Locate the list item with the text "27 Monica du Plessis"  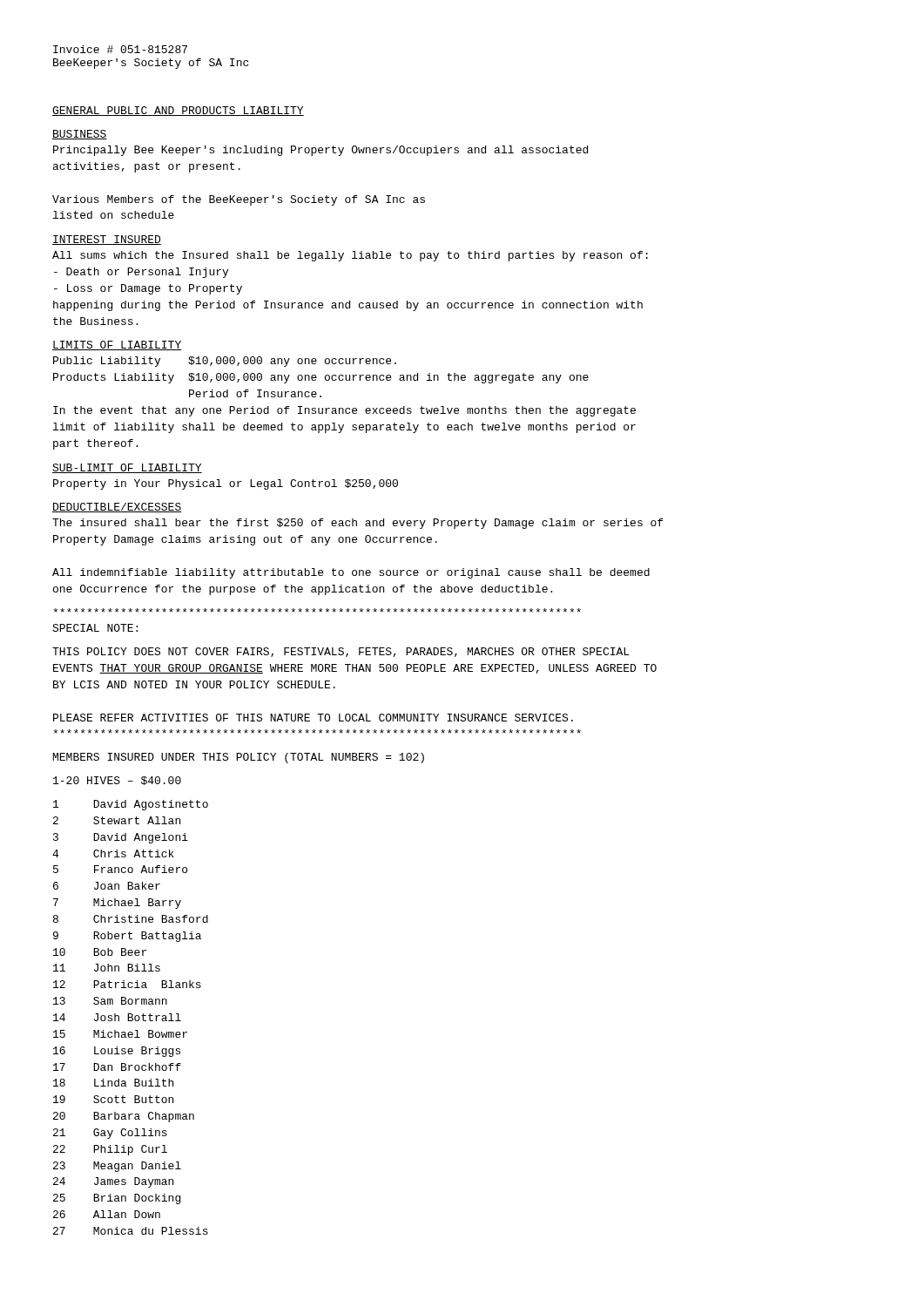pyautogui.click(x=130, y=1232)
